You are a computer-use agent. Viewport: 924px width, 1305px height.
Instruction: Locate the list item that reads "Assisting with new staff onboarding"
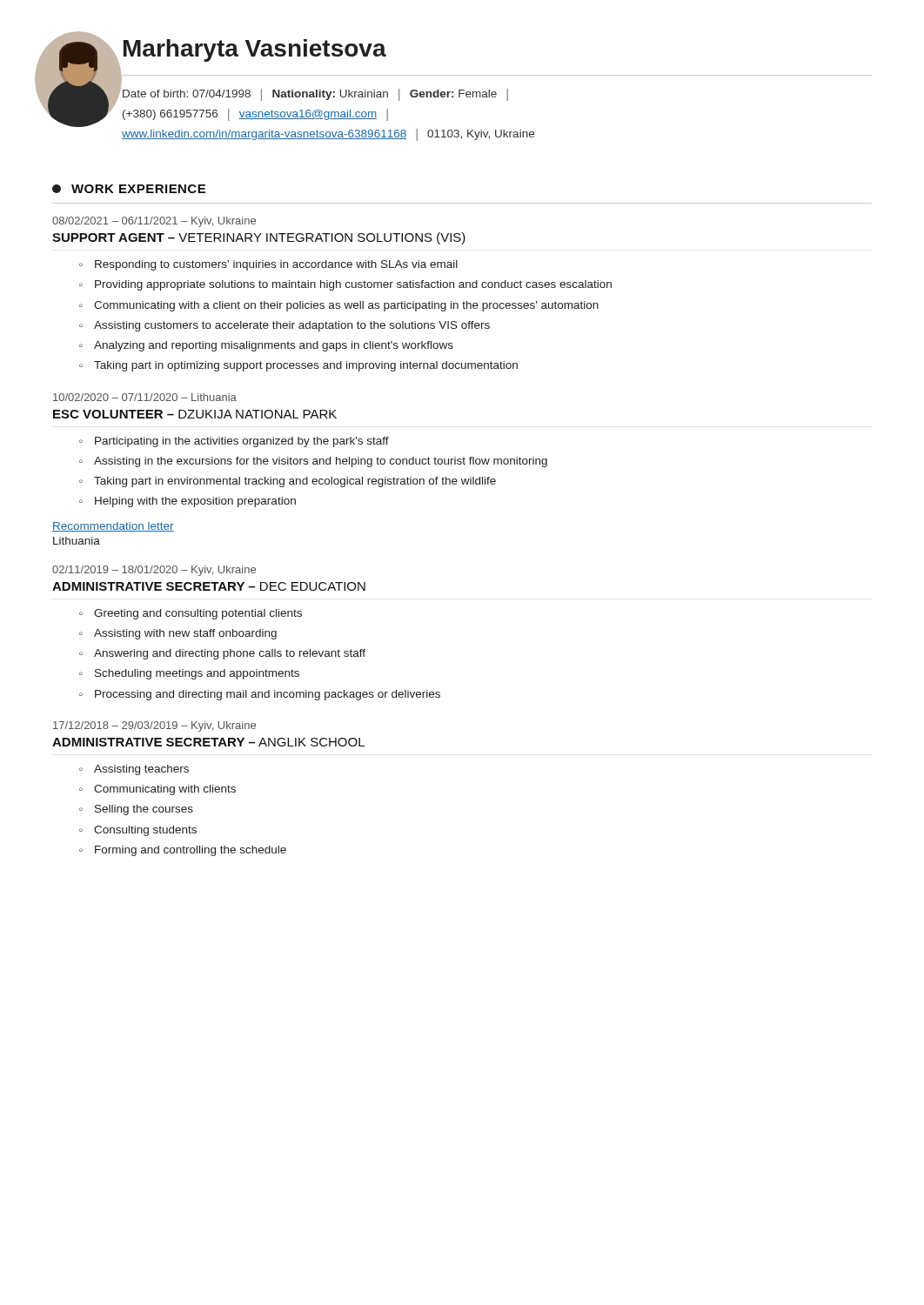pos(186,633)
